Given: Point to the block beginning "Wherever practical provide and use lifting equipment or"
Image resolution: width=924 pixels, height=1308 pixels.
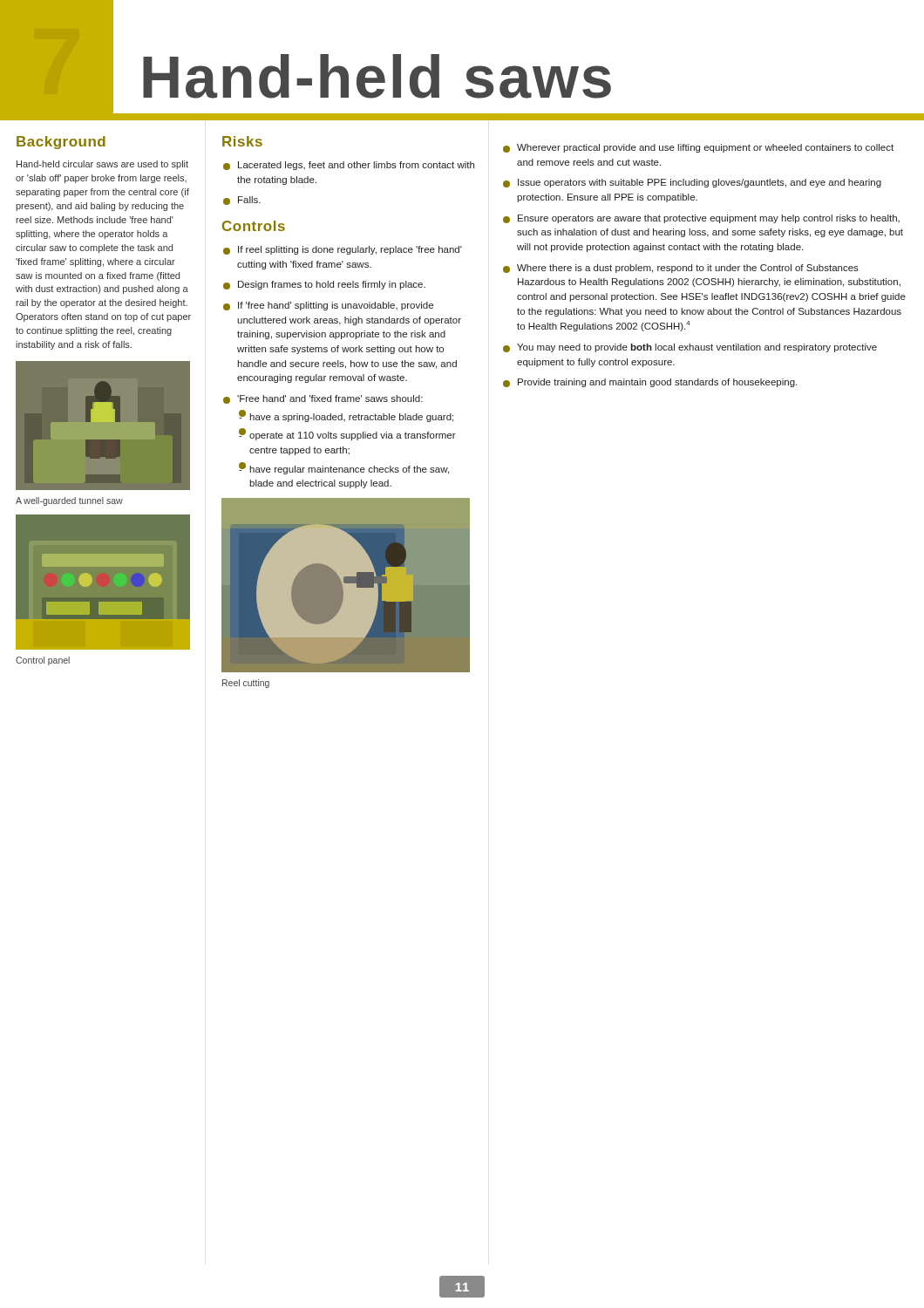Looking at the screenshot, I should [x=705, y=155].
